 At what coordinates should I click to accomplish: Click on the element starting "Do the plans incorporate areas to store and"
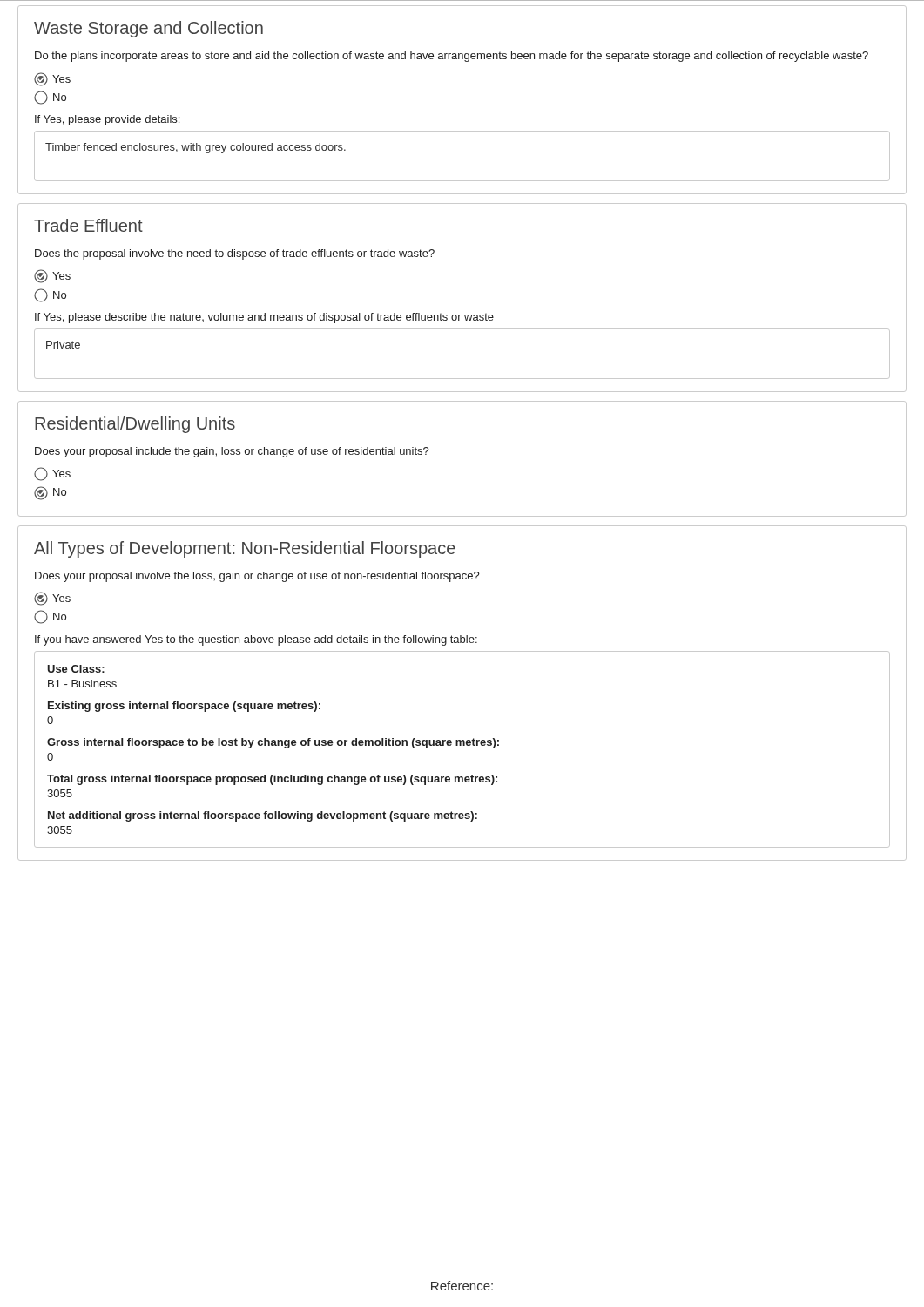[462, 56]
